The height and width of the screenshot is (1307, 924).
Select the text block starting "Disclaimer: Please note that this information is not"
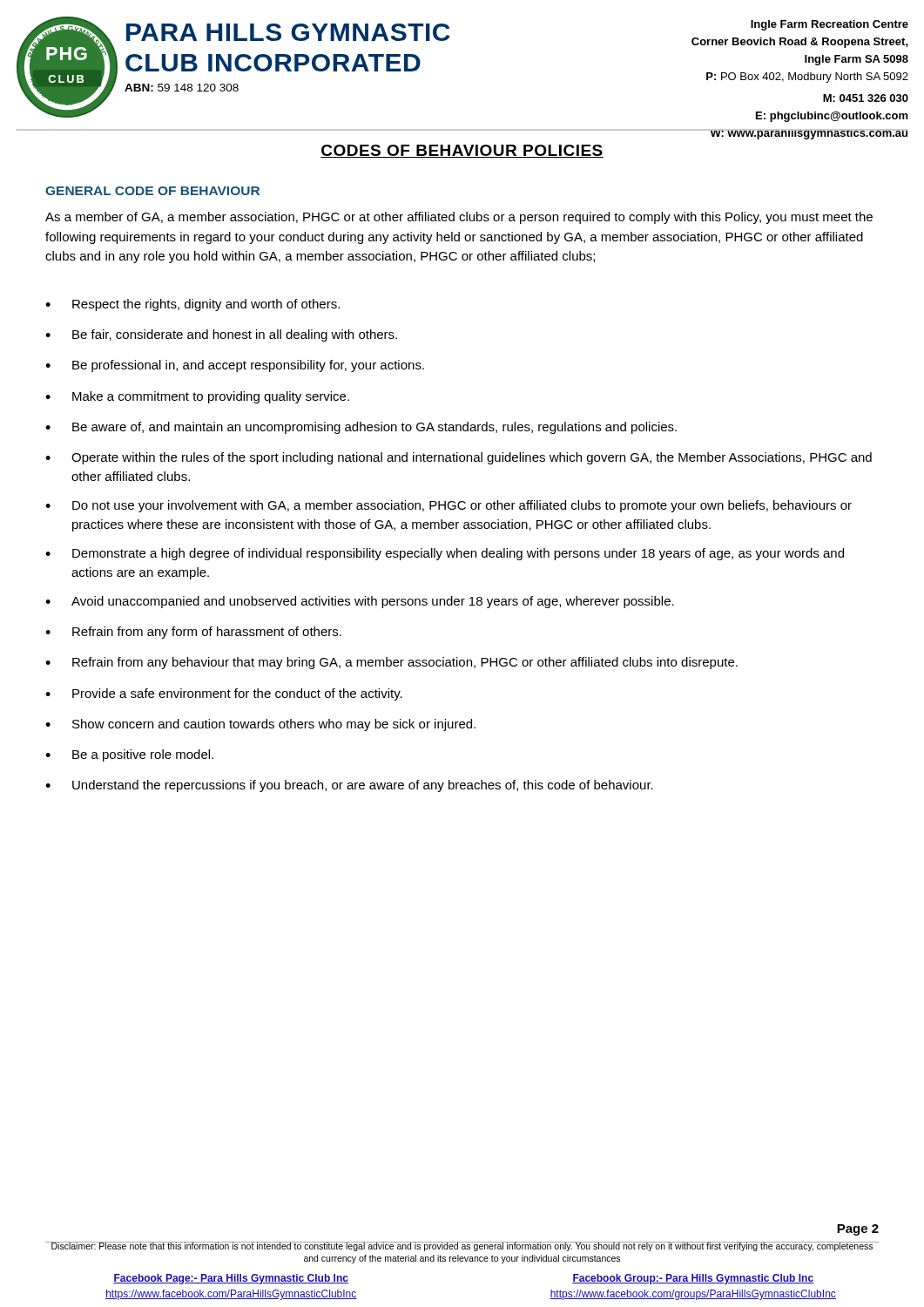coord(462,1252)
